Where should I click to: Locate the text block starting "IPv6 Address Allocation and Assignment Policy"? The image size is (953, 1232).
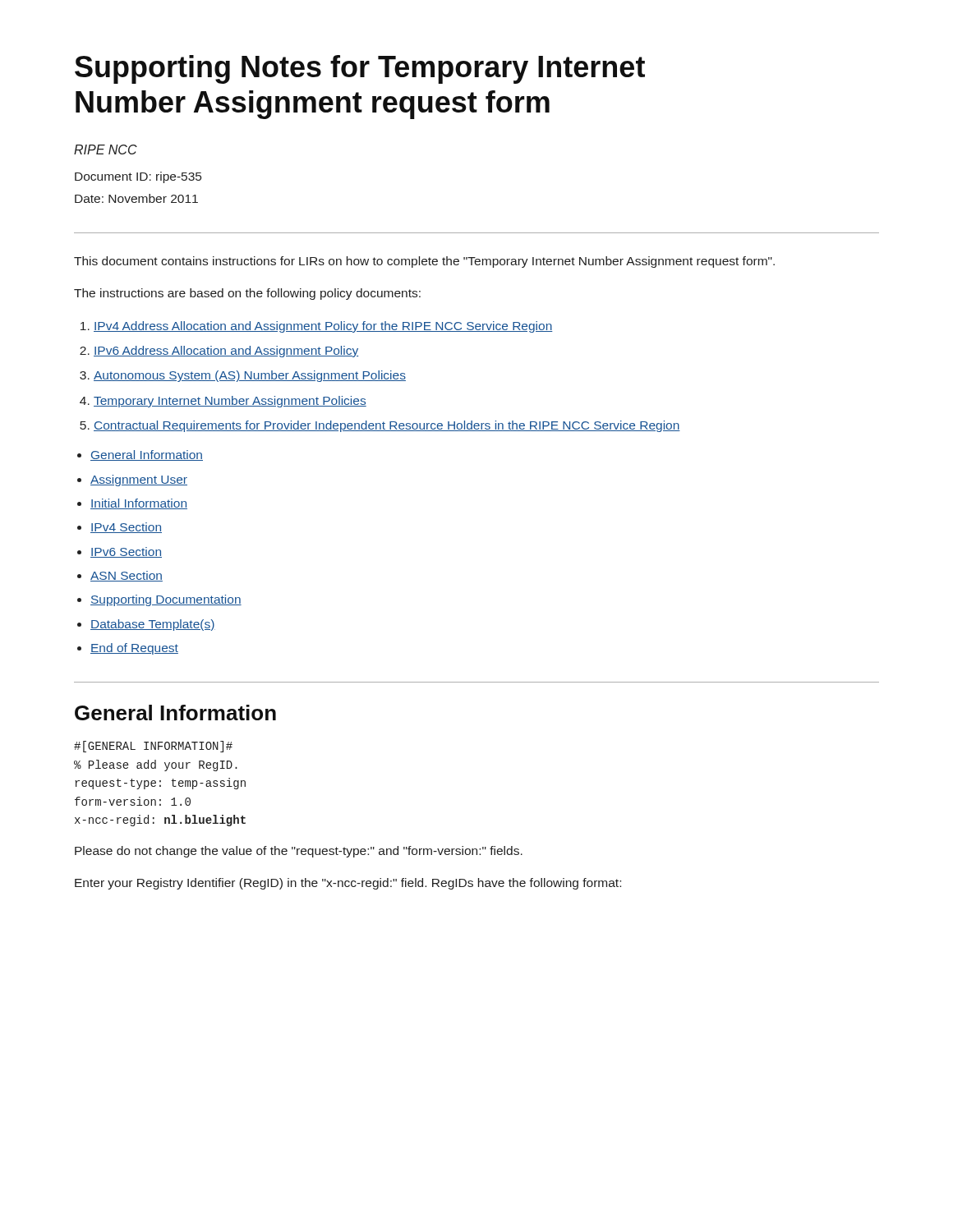click(226, 350)
